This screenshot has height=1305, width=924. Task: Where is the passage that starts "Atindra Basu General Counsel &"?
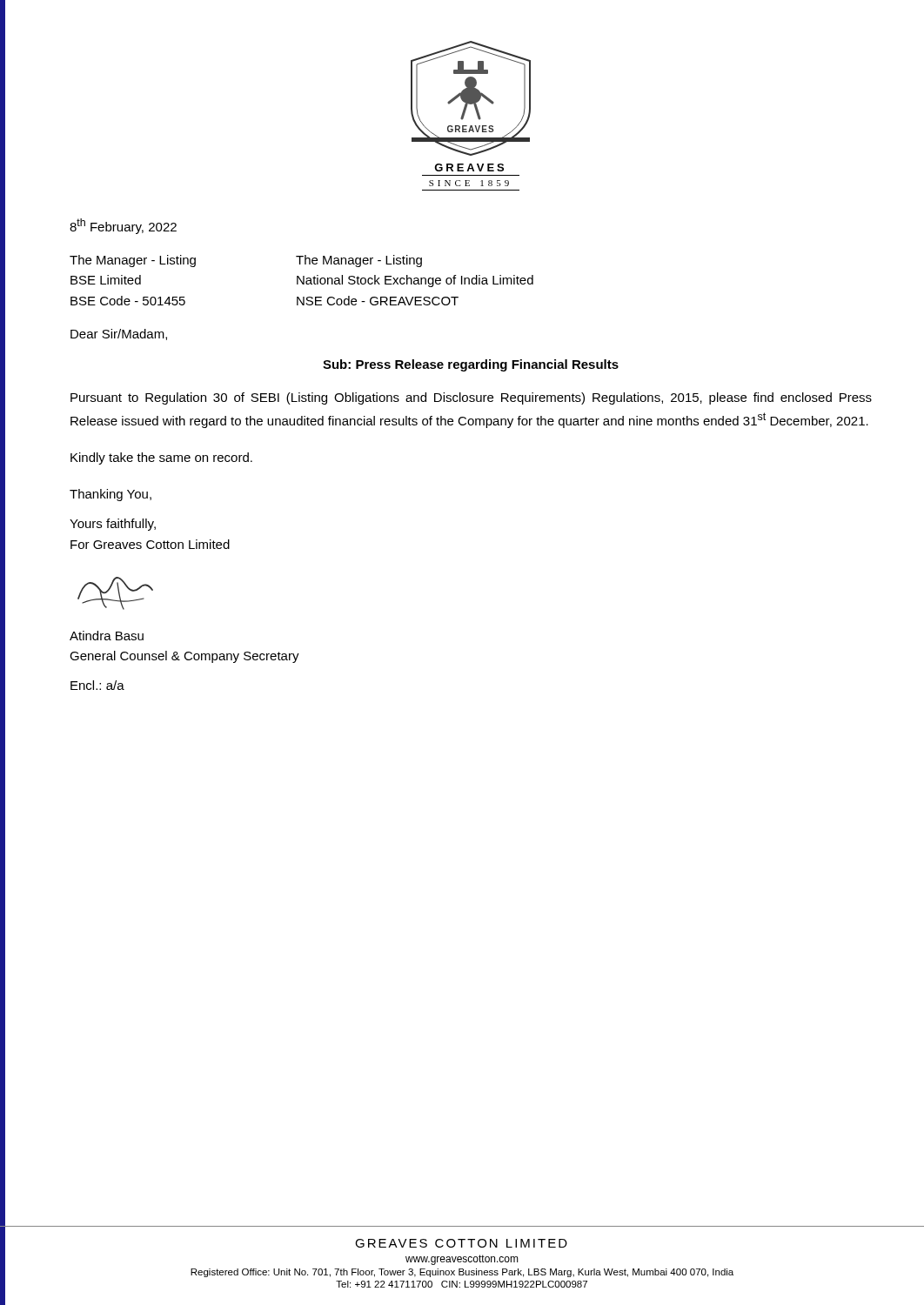click(x=184, y=645)
